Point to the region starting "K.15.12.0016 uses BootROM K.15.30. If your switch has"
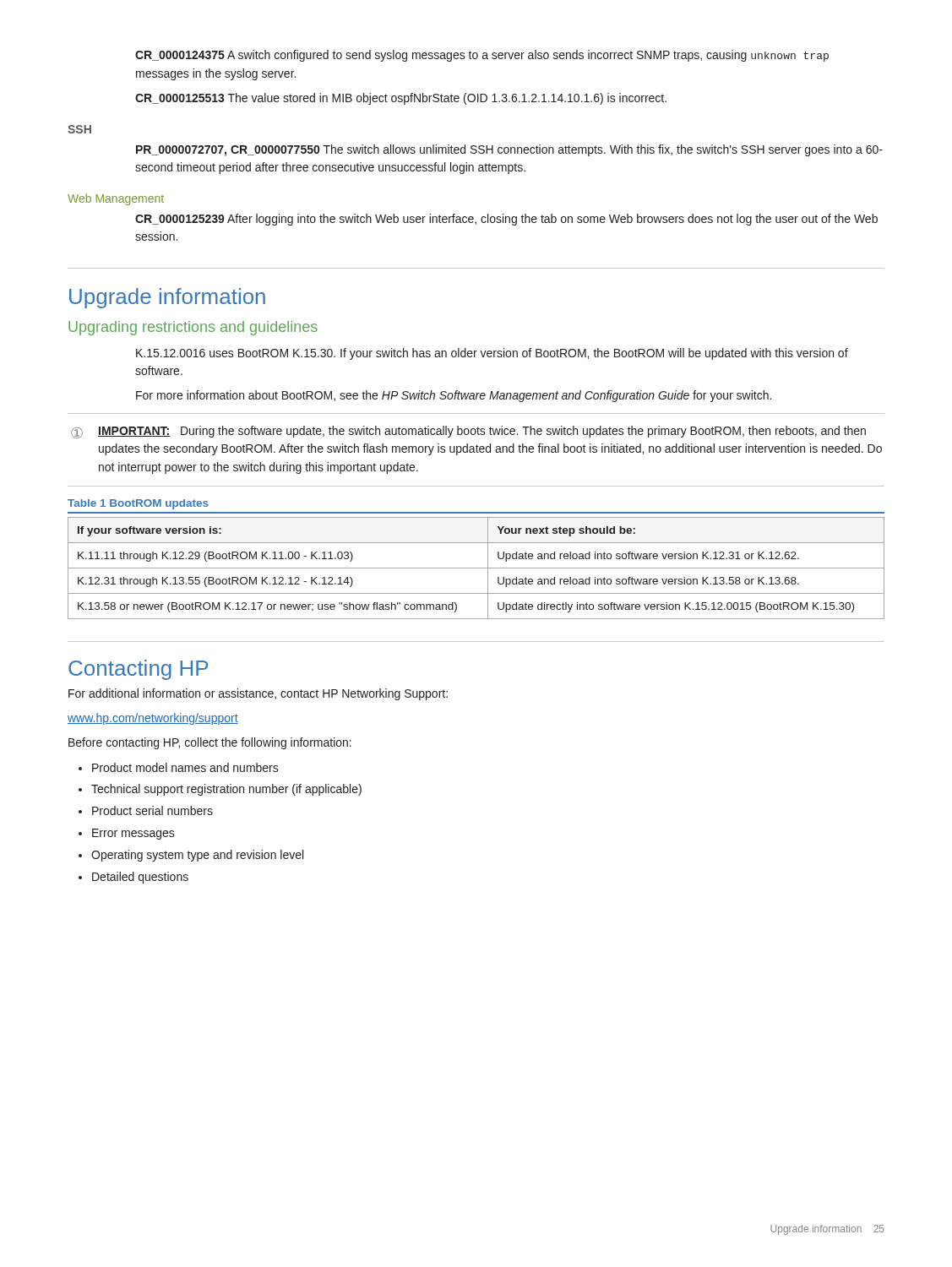Viewport: 952px width, 1267px height. click(491, 362)
